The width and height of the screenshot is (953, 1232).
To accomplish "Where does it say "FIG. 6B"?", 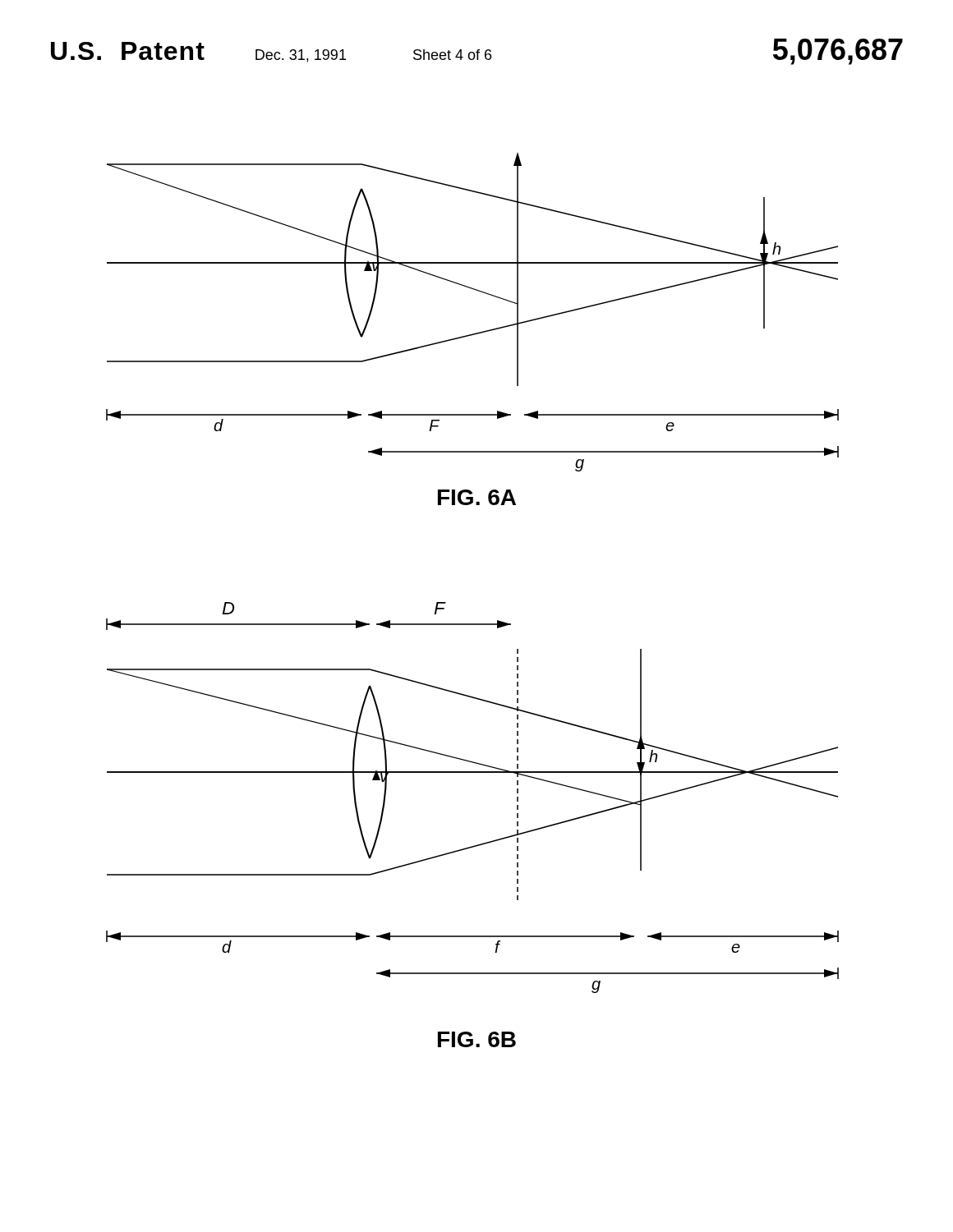I will pos(476,1039).
